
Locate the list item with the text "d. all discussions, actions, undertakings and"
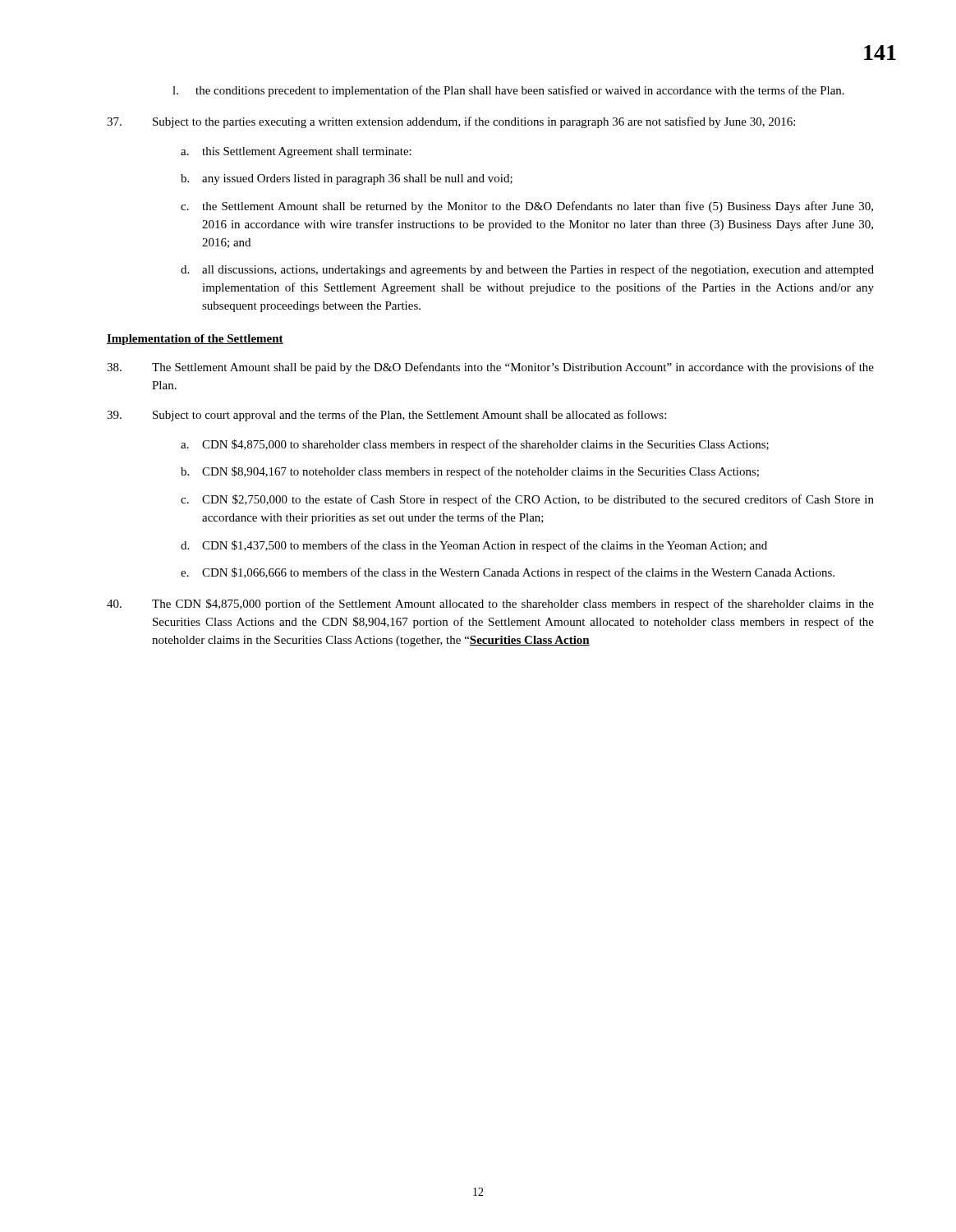[x=527, y=288]
